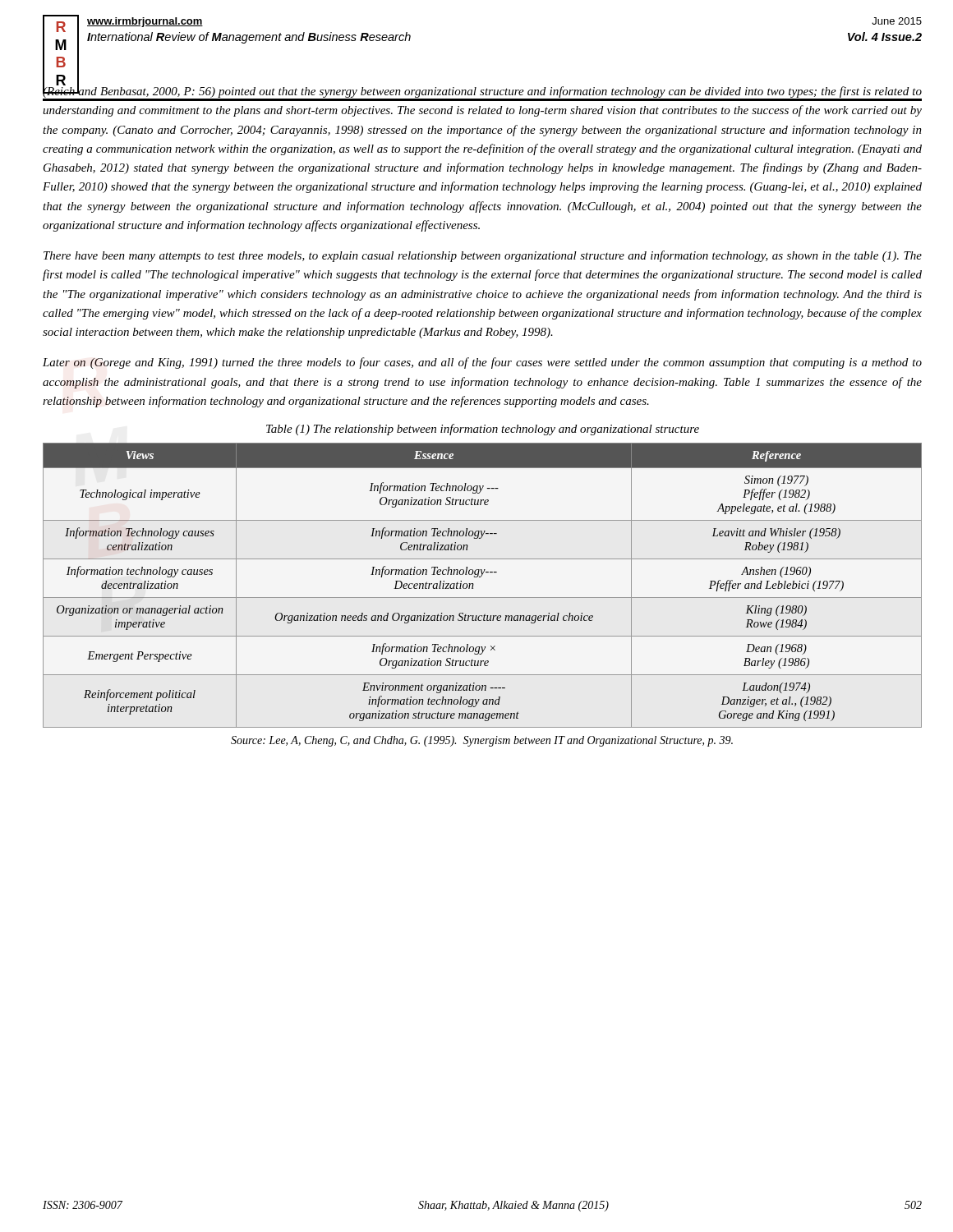Click the passage that begins "(Reich and Benbasat, 2000, P:"
The height and width of the screenshot is (1232, 953).
pyautogui.click(x=482, y=158)
